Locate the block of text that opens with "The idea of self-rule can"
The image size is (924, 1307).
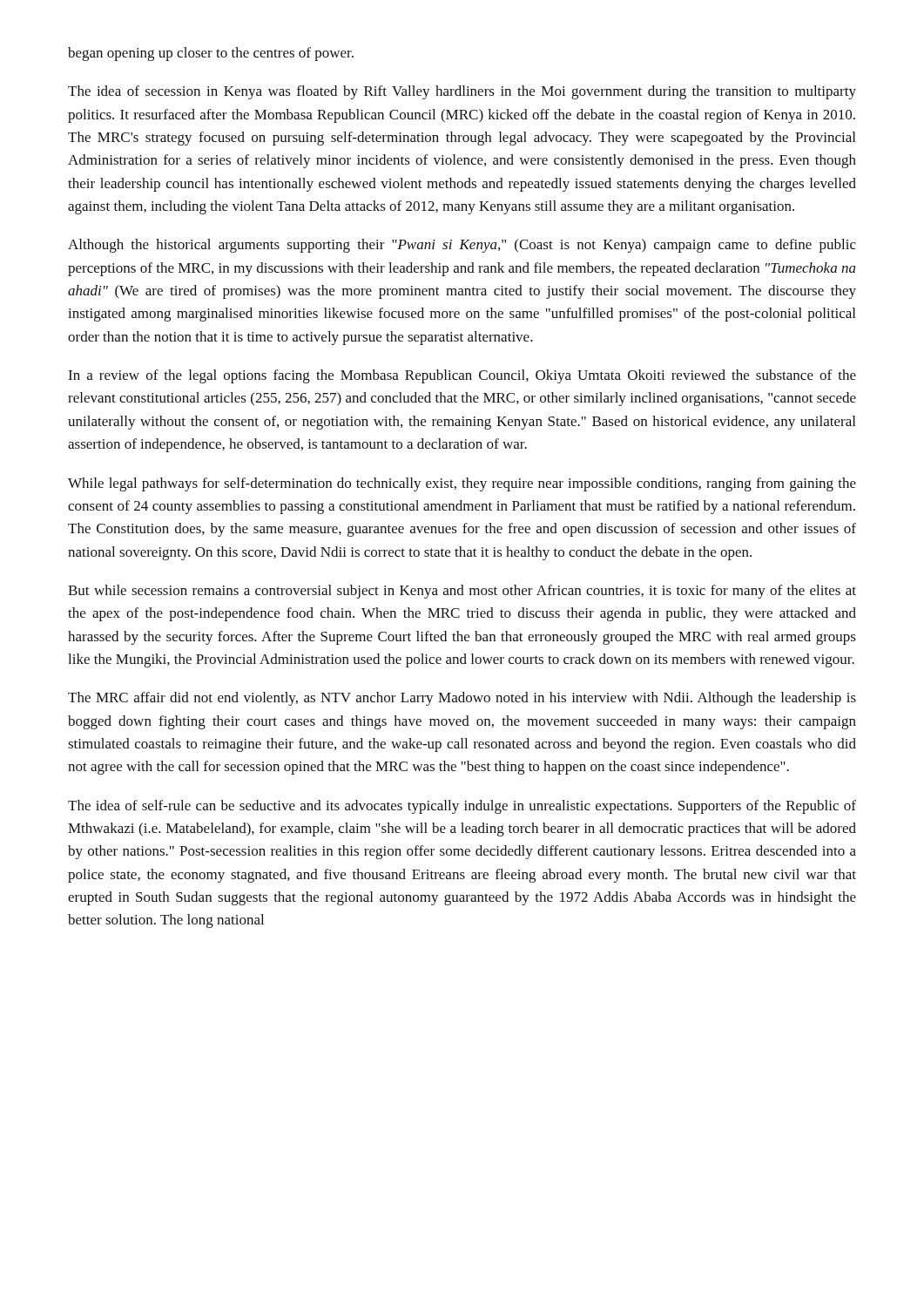462,863
